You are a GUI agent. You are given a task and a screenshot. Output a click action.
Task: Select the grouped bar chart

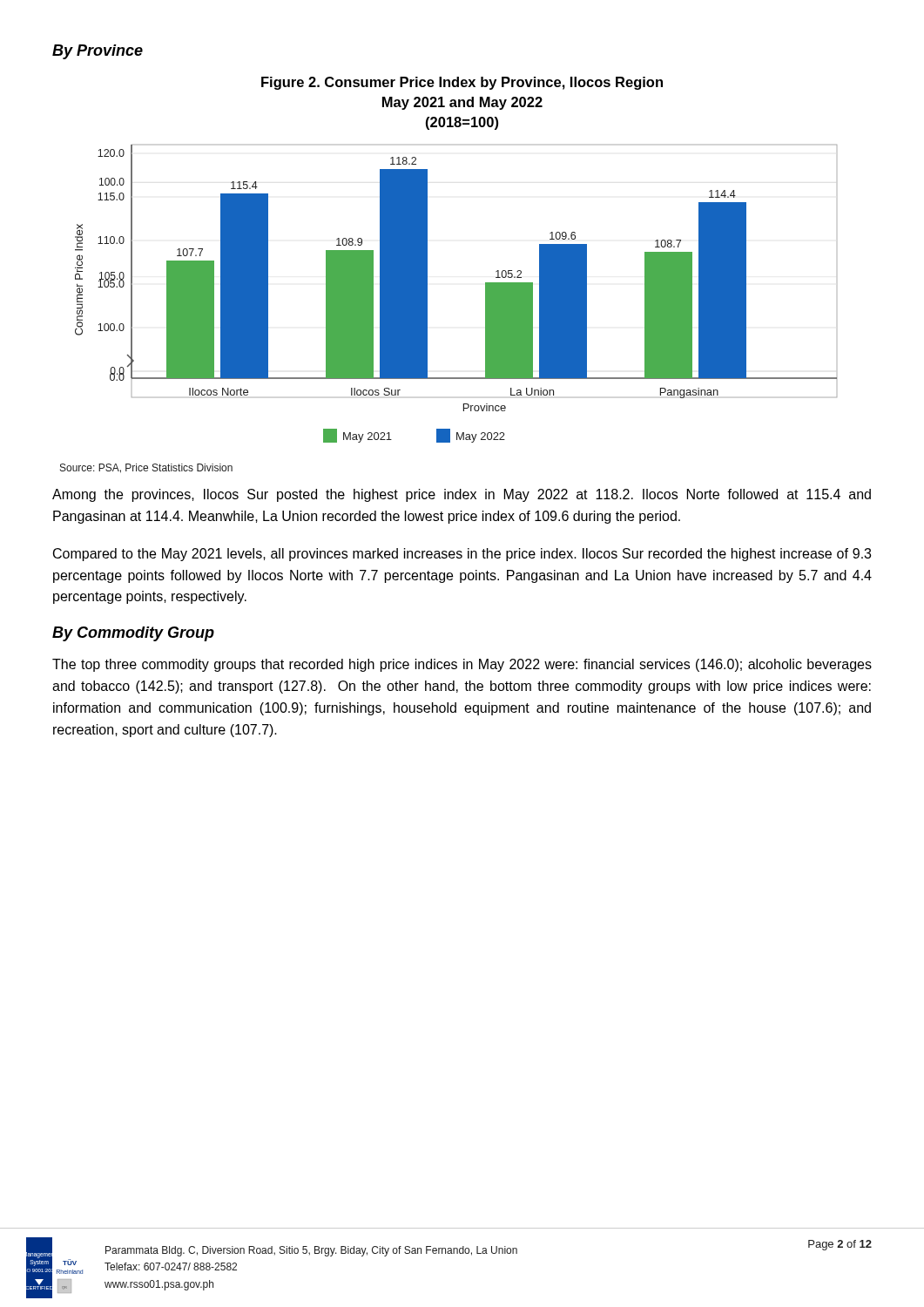pyautogui.click(x=462, y=297)
